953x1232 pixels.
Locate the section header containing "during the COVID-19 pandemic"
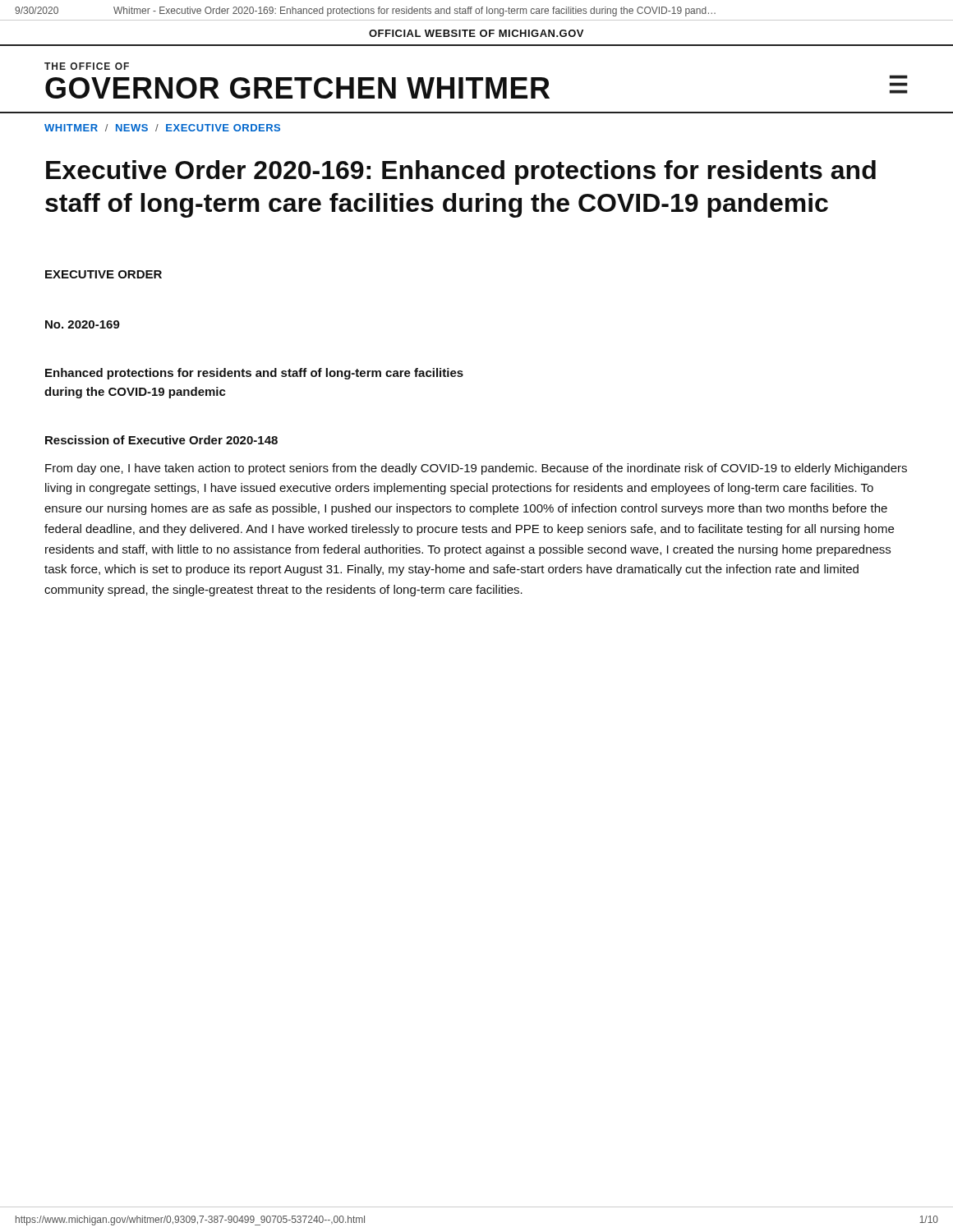coord(135,391)
